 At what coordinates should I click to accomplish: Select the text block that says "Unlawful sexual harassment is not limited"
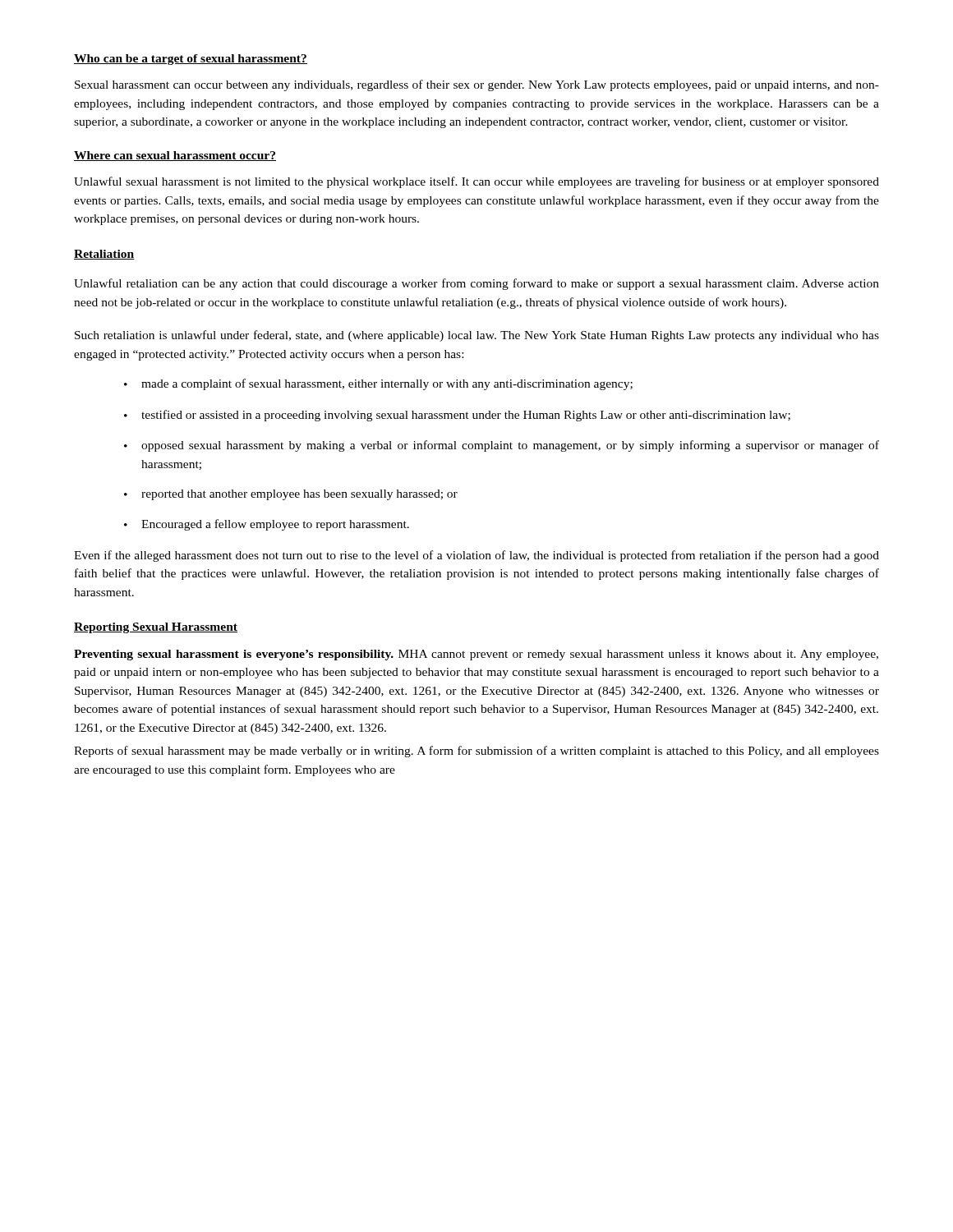[476, 200]
